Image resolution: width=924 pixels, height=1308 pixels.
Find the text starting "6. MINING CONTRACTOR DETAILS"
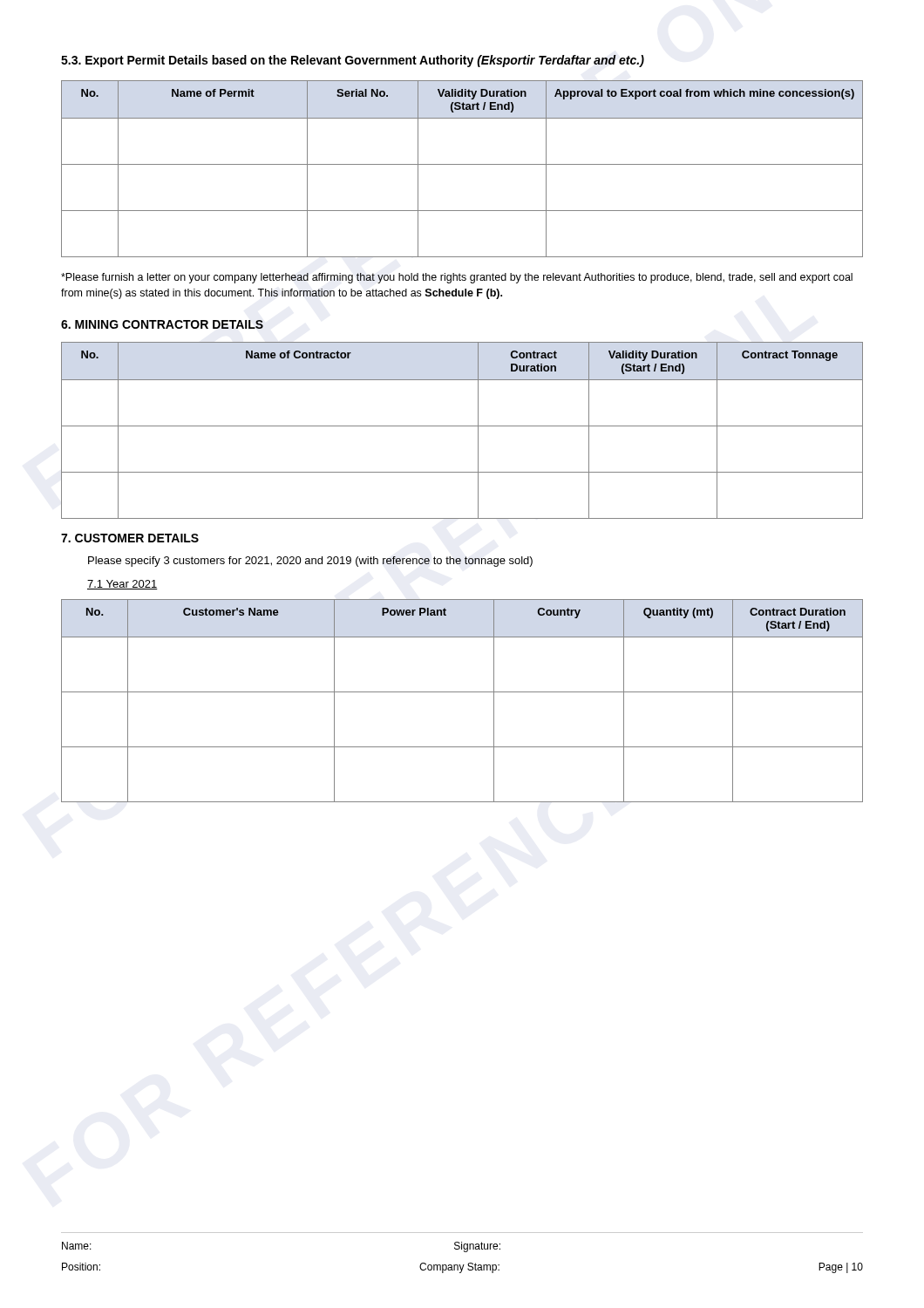tap(162, 324)
